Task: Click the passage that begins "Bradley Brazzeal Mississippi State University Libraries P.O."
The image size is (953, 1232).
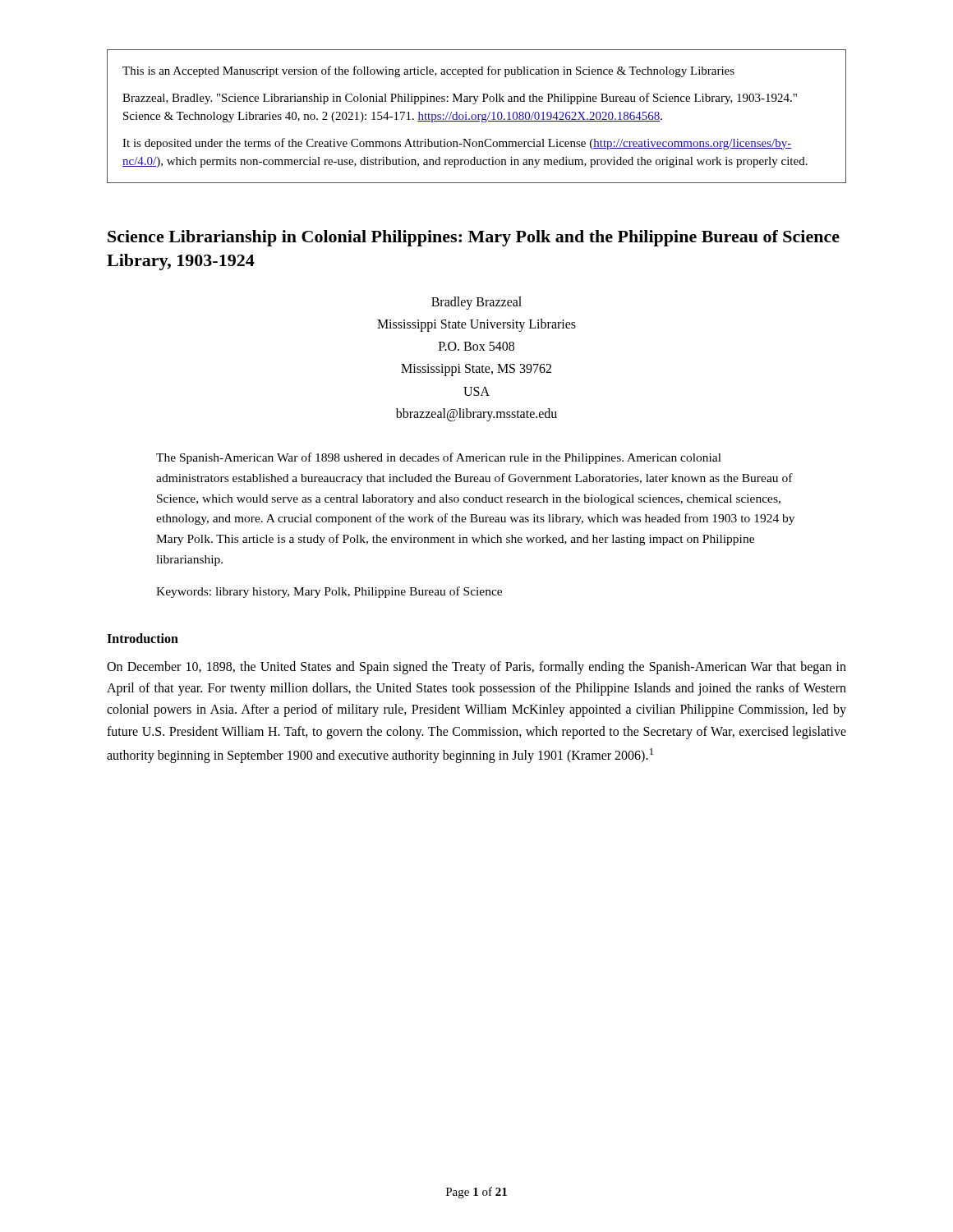Action: point(476,358)
